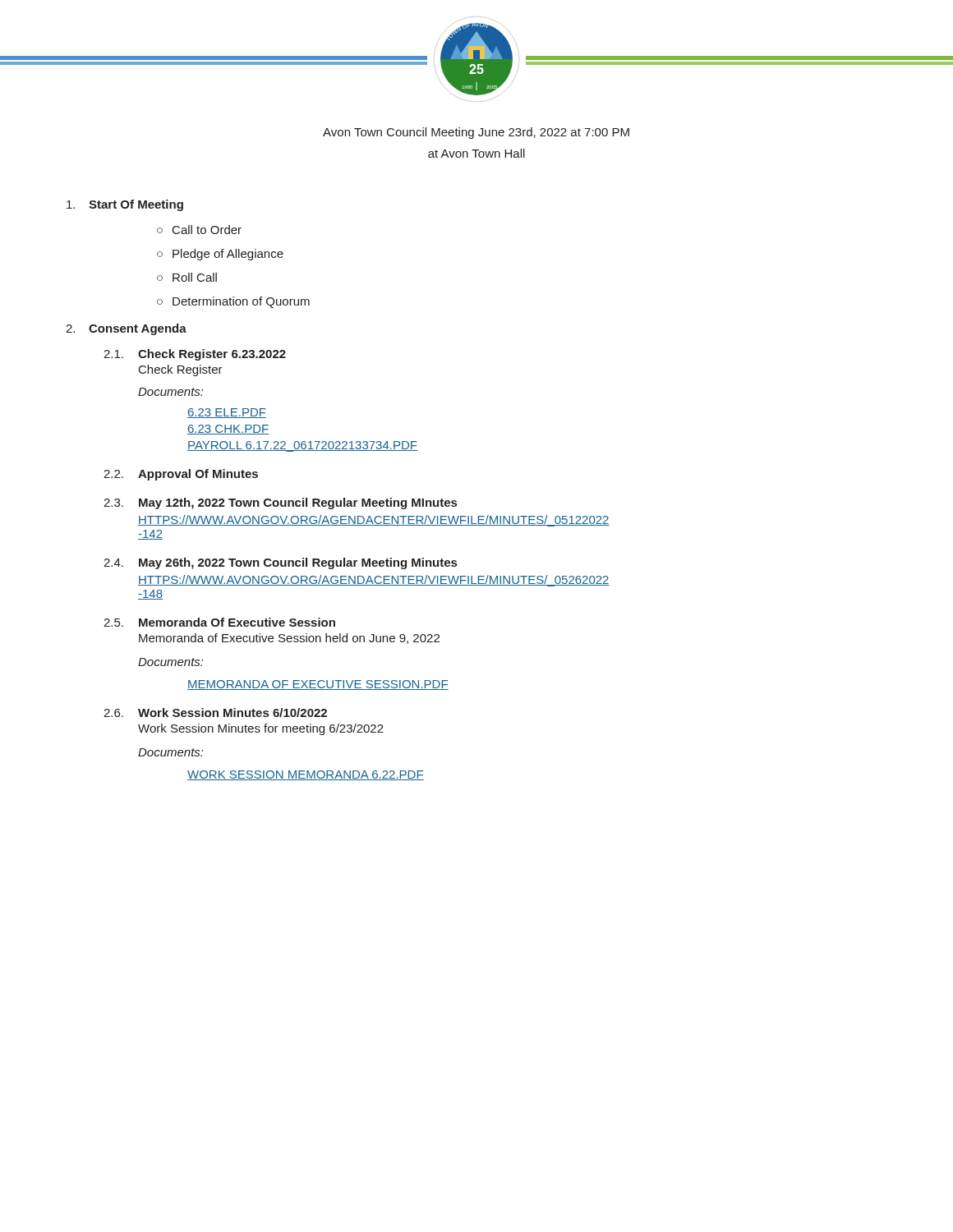The height and width of the screenshot is (1232, 953).
Task: Navigate to the text block starting "○ Roll Call"
Action: (187, 277)
